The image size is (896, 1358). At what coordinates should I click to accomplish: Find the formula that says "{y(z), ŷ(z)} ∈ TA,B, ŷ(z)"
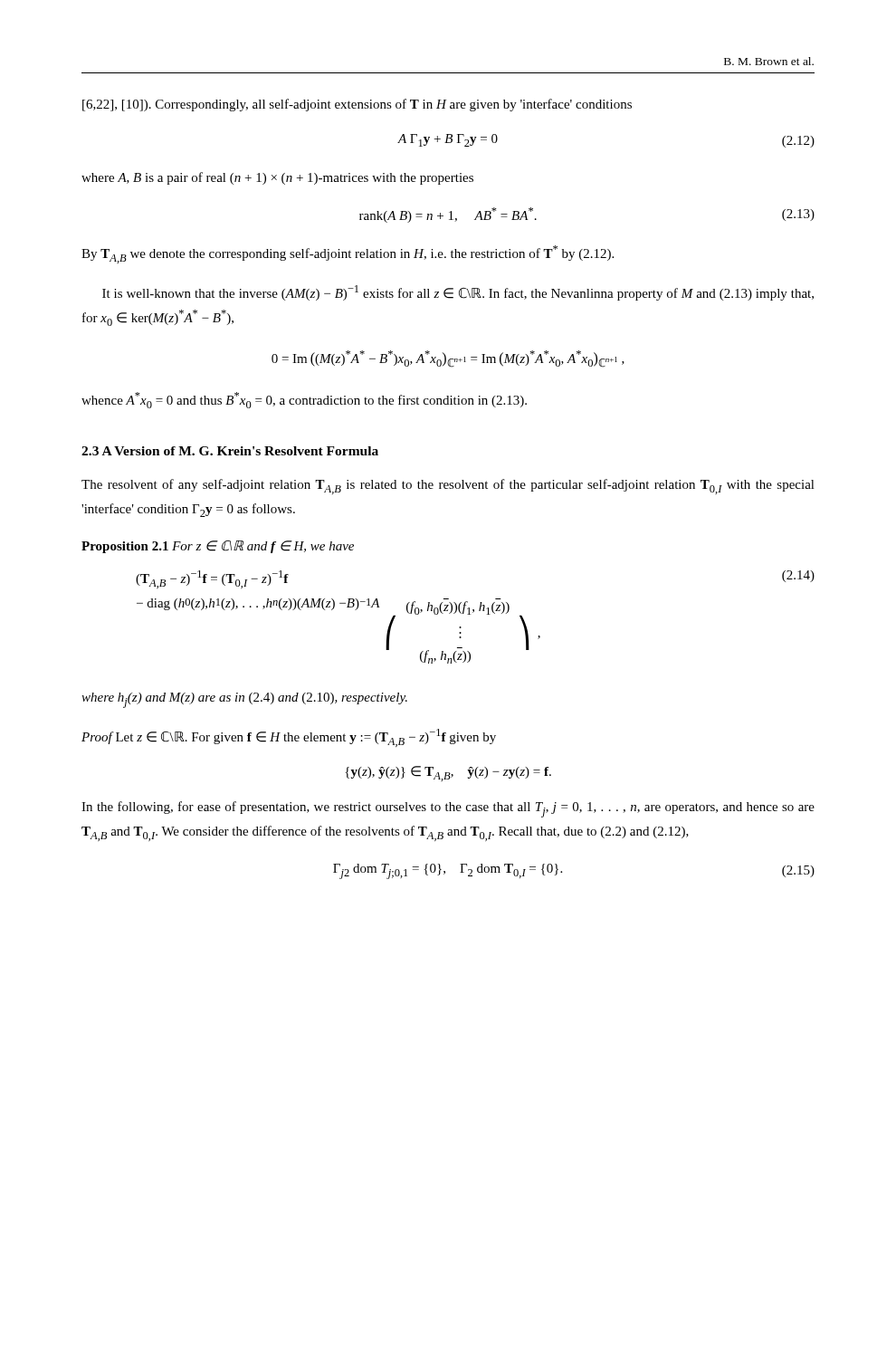pos(448,773)
